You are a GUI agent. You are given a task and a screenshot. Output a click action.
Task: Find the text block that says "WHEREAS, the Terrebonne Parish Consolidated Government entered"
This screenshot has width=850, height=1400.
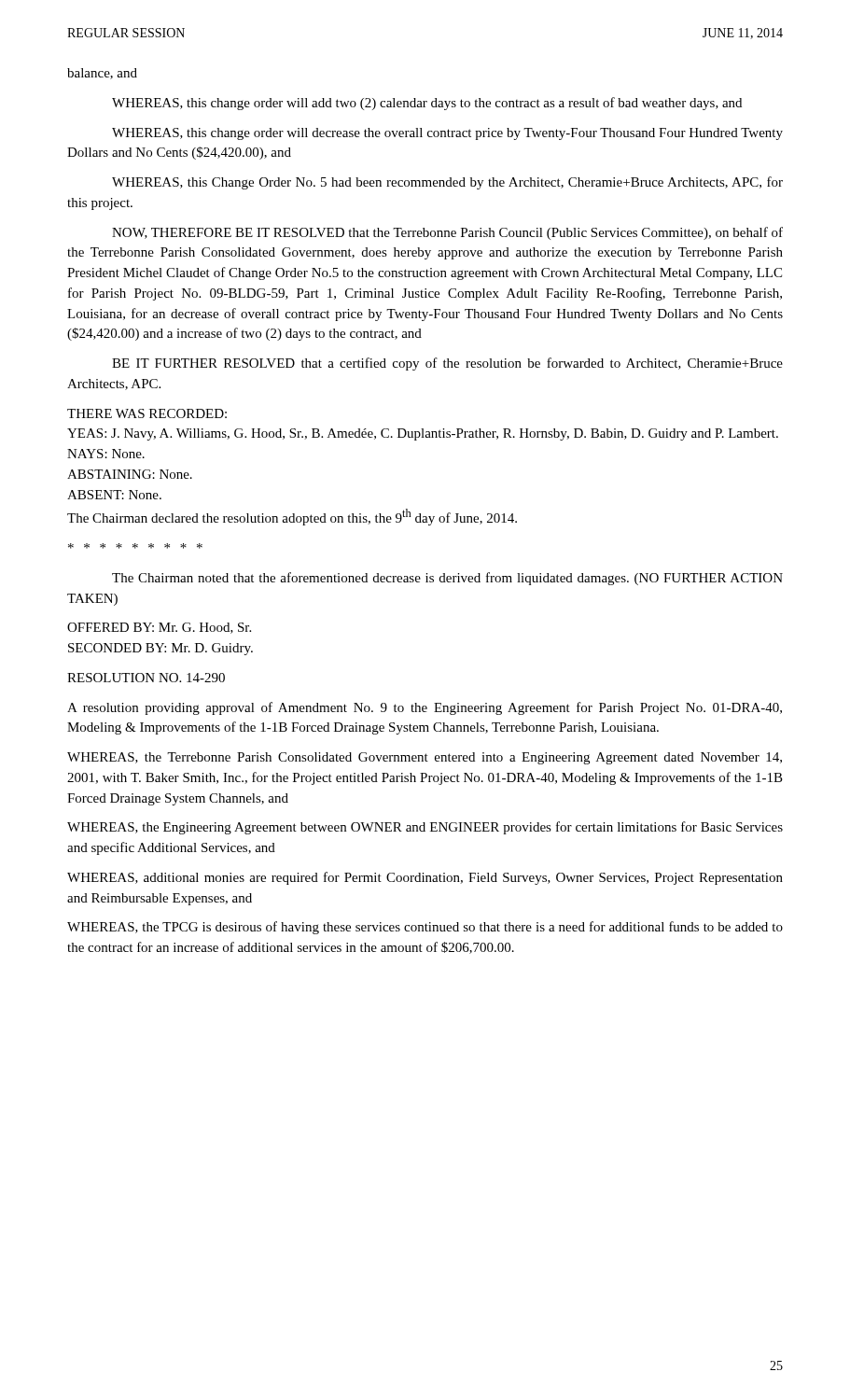coord(425,777)
